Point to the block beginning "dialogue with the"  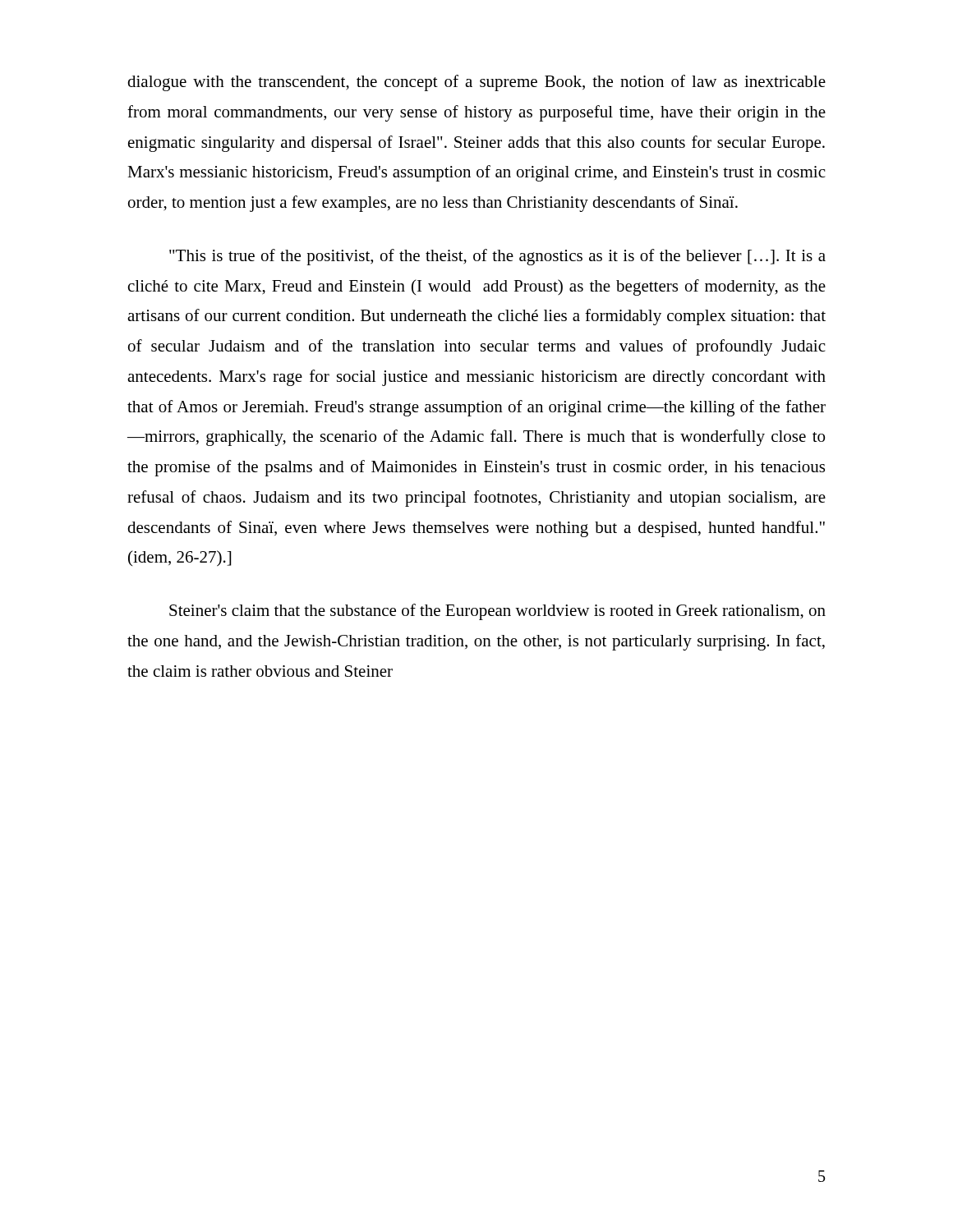click(476, 142)
